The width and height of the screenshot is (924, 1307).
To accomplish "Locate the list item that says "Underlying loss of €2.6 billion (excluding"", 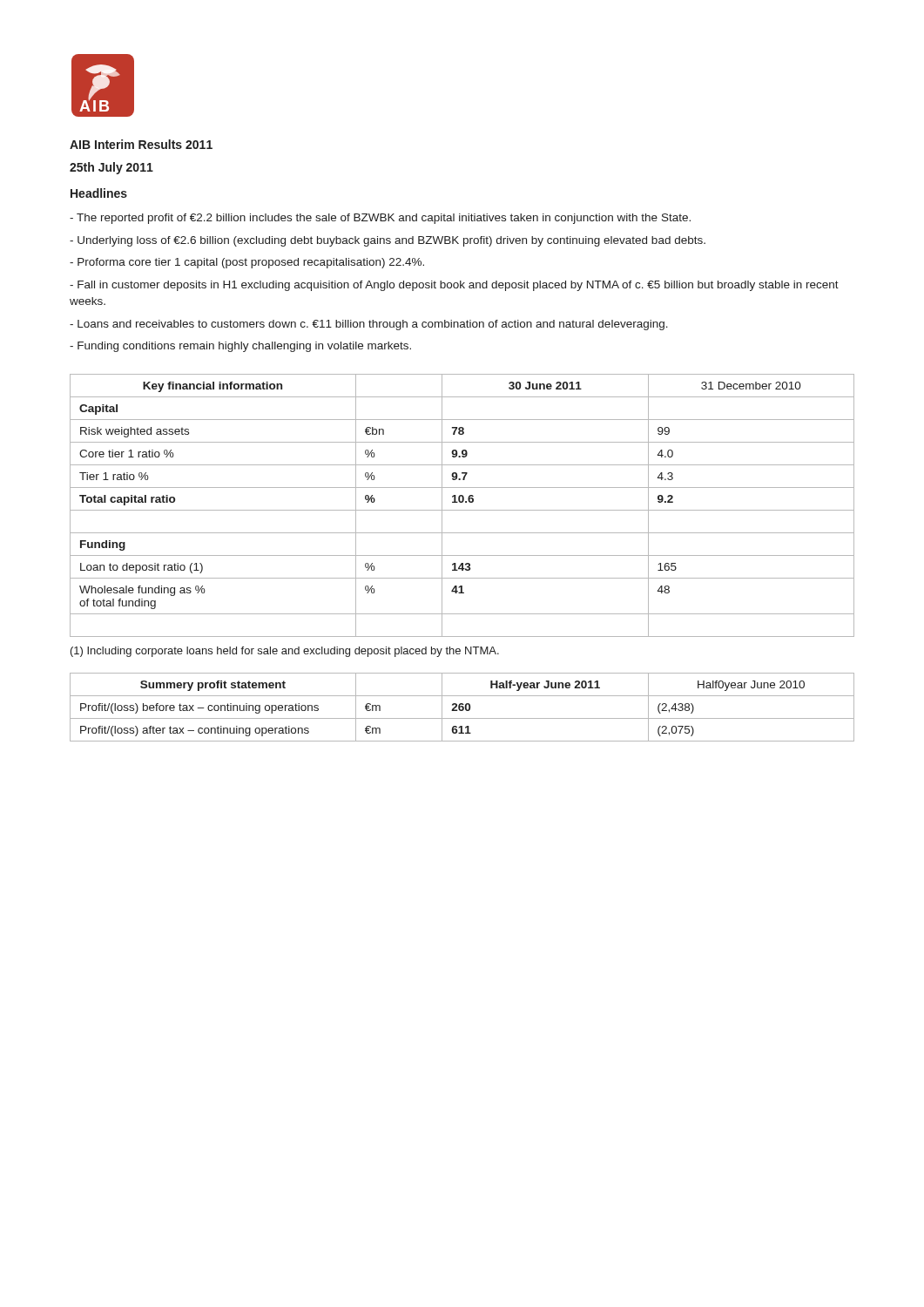I will click(x=388, y=240).
